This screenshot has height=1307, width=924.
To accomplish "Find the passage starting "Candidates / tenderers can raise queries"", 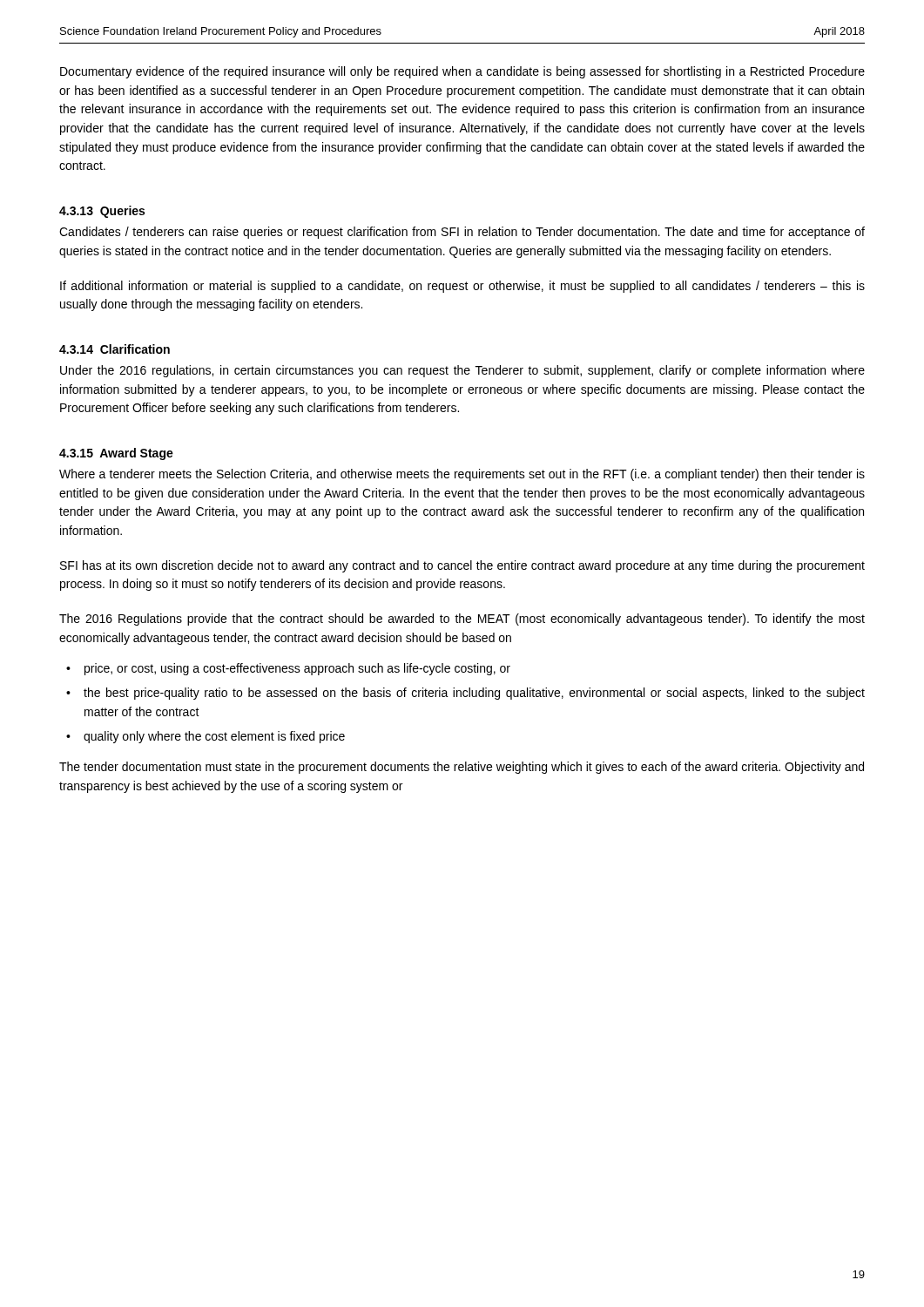I will coord(462,241).
